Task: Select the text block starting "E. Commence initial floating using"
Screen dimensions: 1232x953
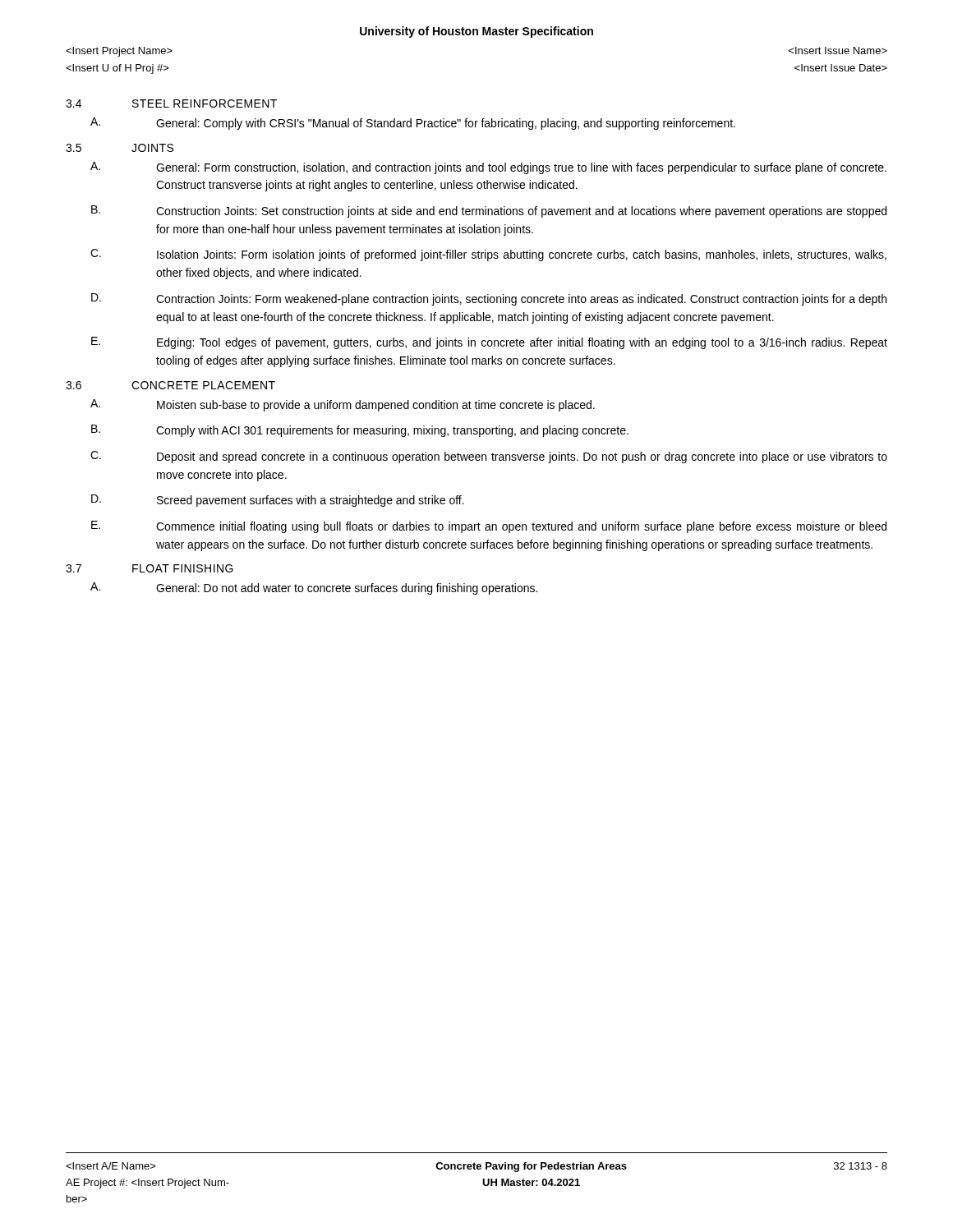Action: [x=476, y=536]
